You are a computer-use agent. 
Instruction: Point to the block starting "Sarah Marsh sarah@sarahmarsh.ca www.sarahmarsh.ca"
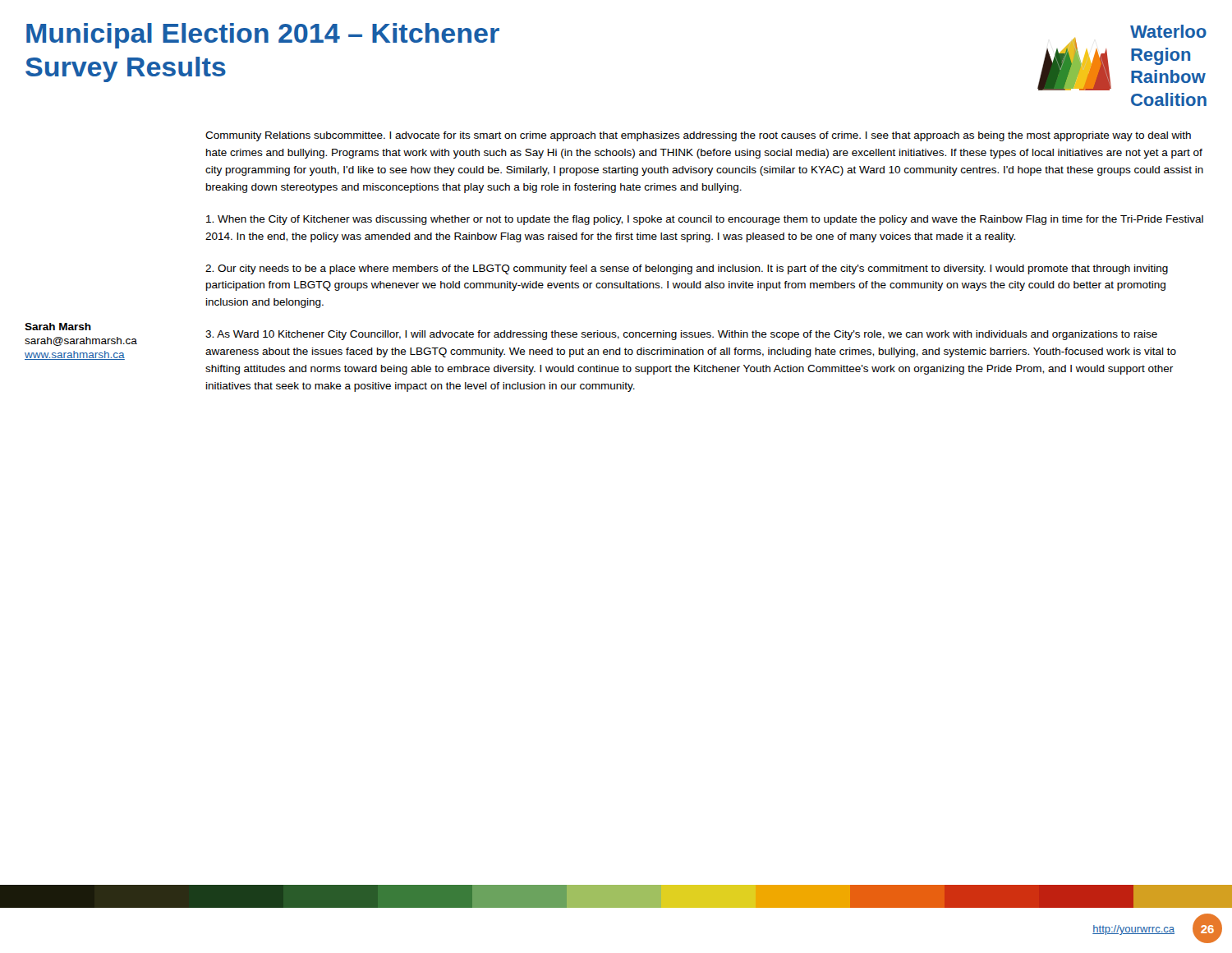point(107,341)
